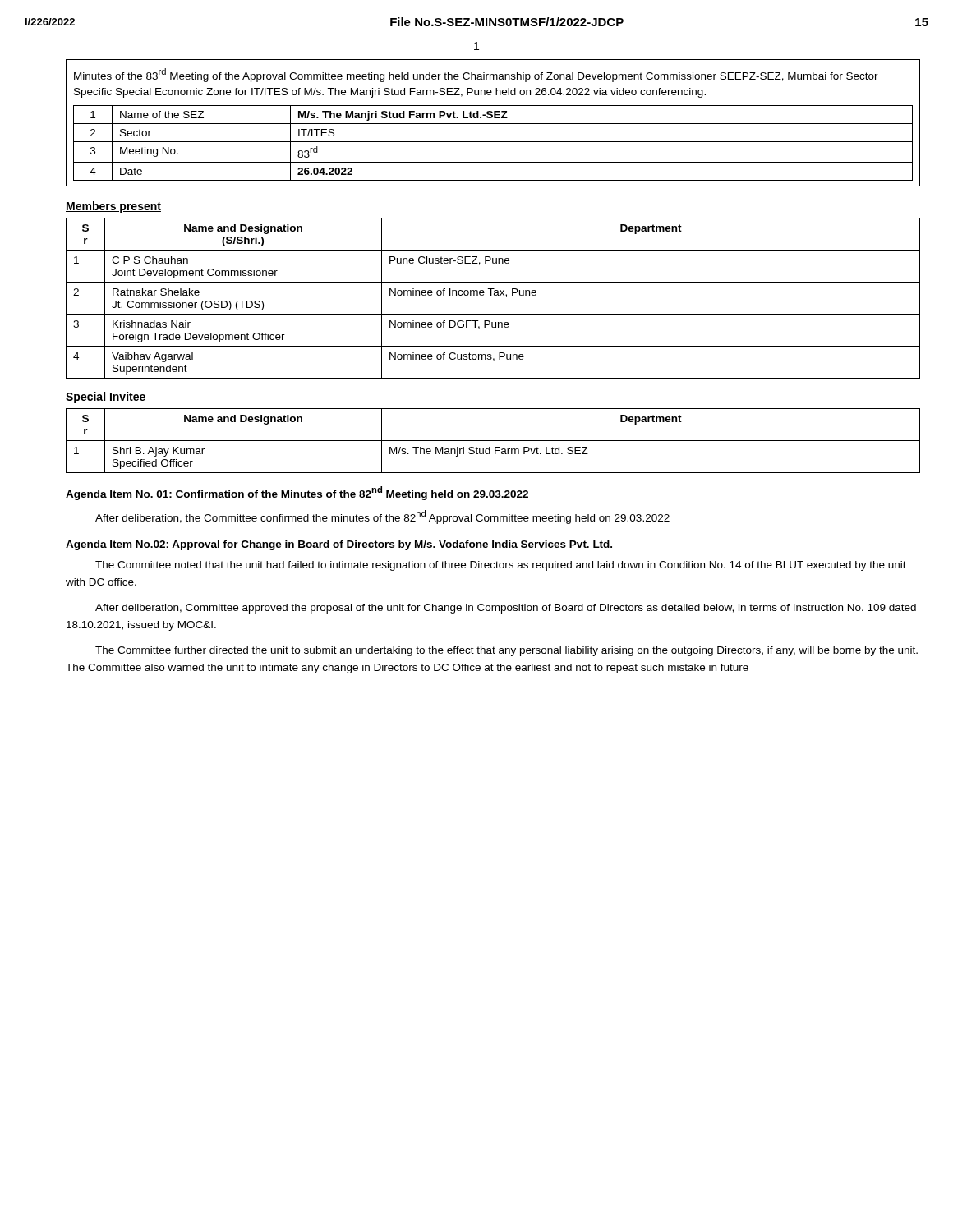Click on the table containing "83 rd"
The width and height of the screenshot is (953, 1232).
click(x=493, y=123)
